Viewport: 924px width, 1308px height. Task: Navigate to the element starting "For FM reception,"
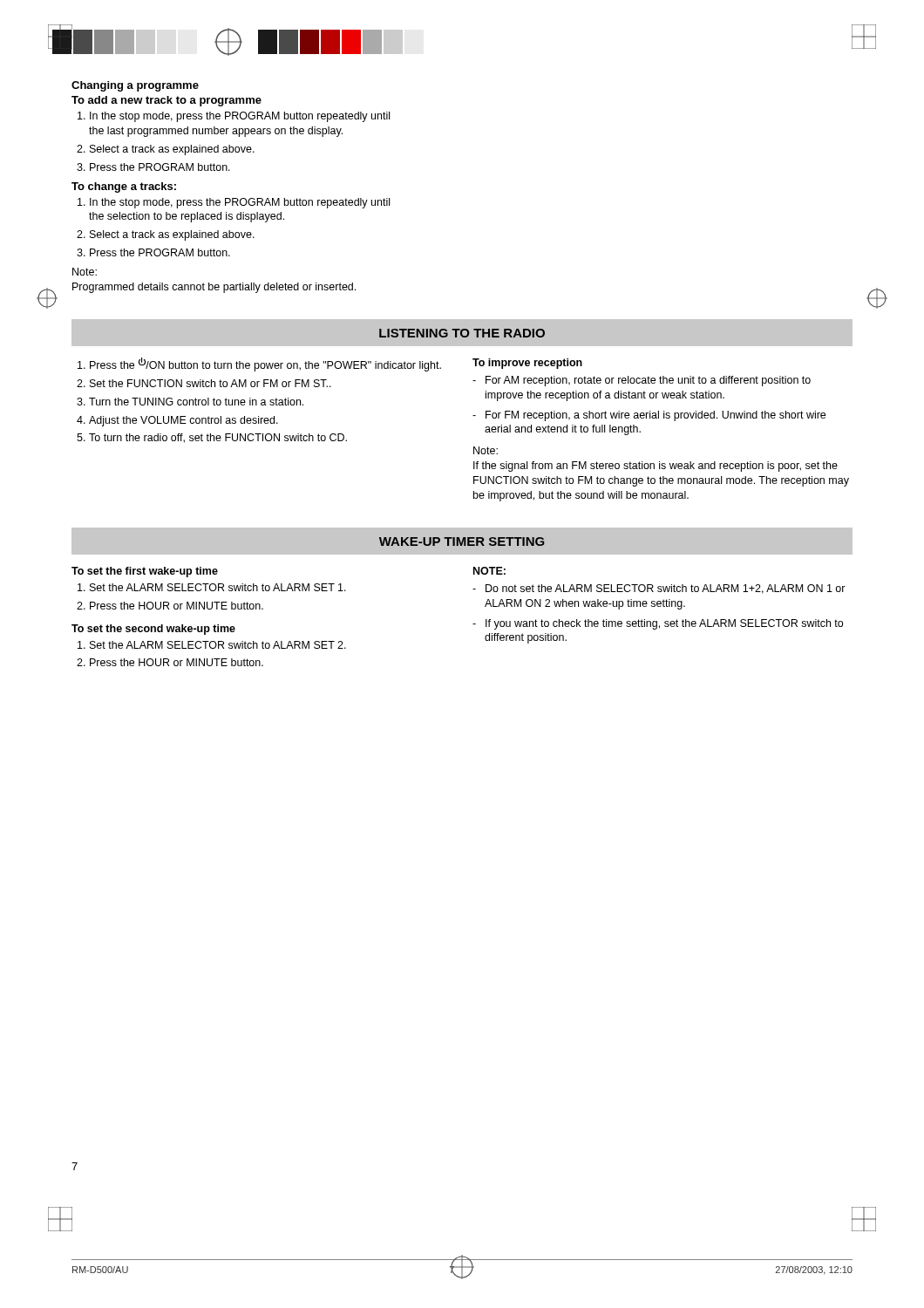tap(655, 422)
